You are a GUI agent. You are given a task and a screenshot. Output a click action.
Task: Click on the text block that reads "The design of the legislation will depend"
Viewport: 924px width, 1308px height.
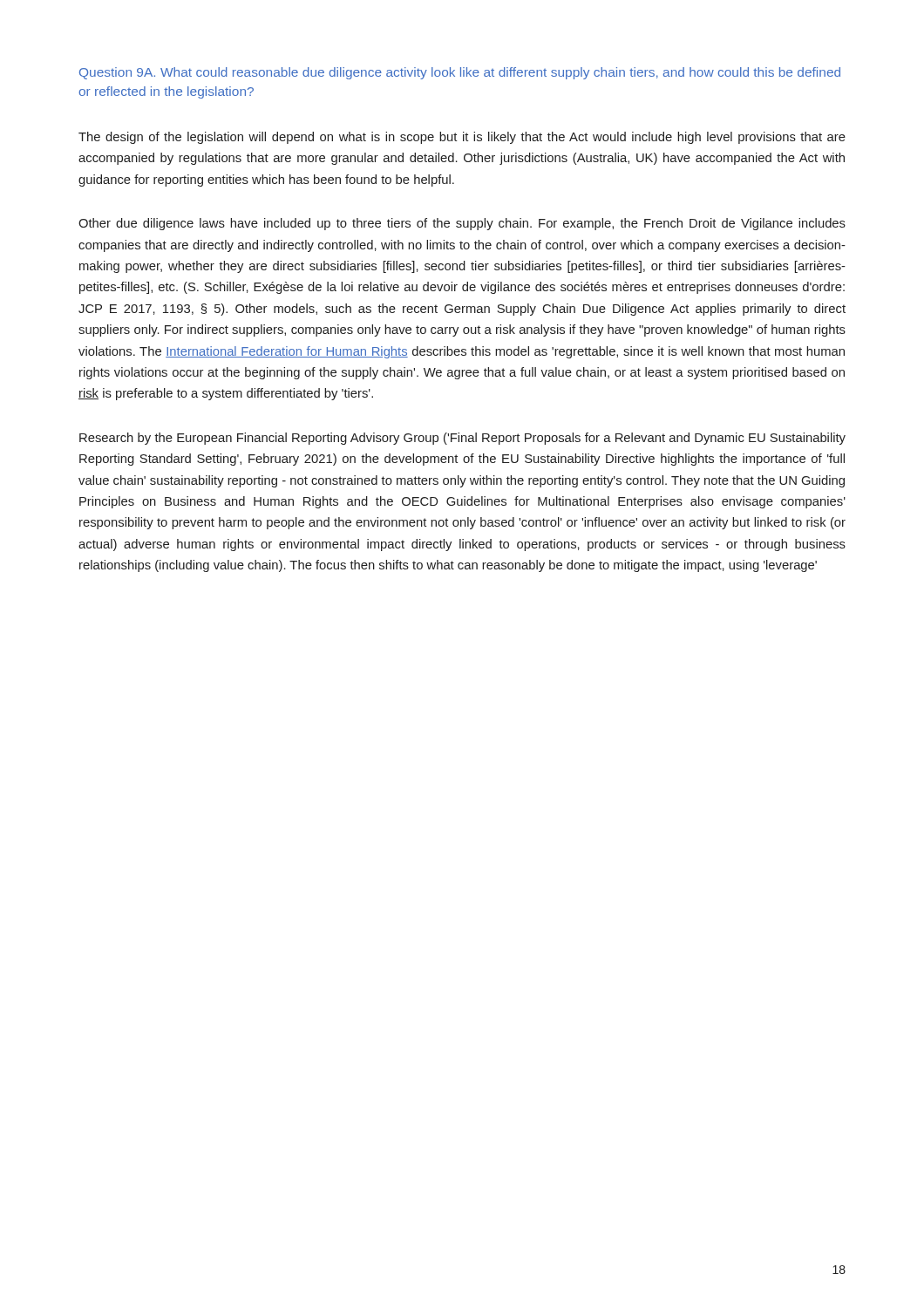pyautogui.click(x=462, y=158)
